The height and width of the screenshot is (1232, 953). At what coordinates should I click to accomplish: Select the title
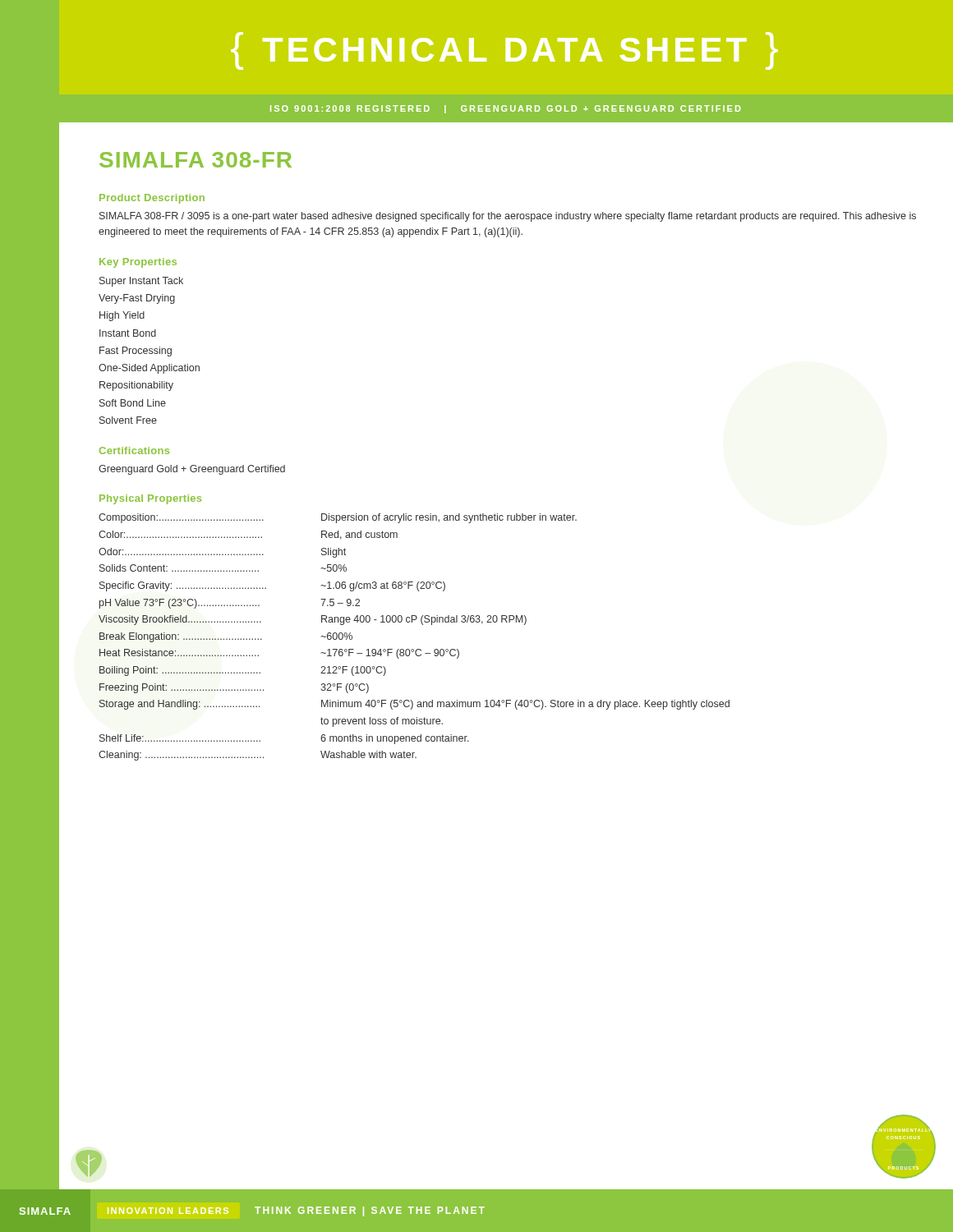click(x=196, y=160)
